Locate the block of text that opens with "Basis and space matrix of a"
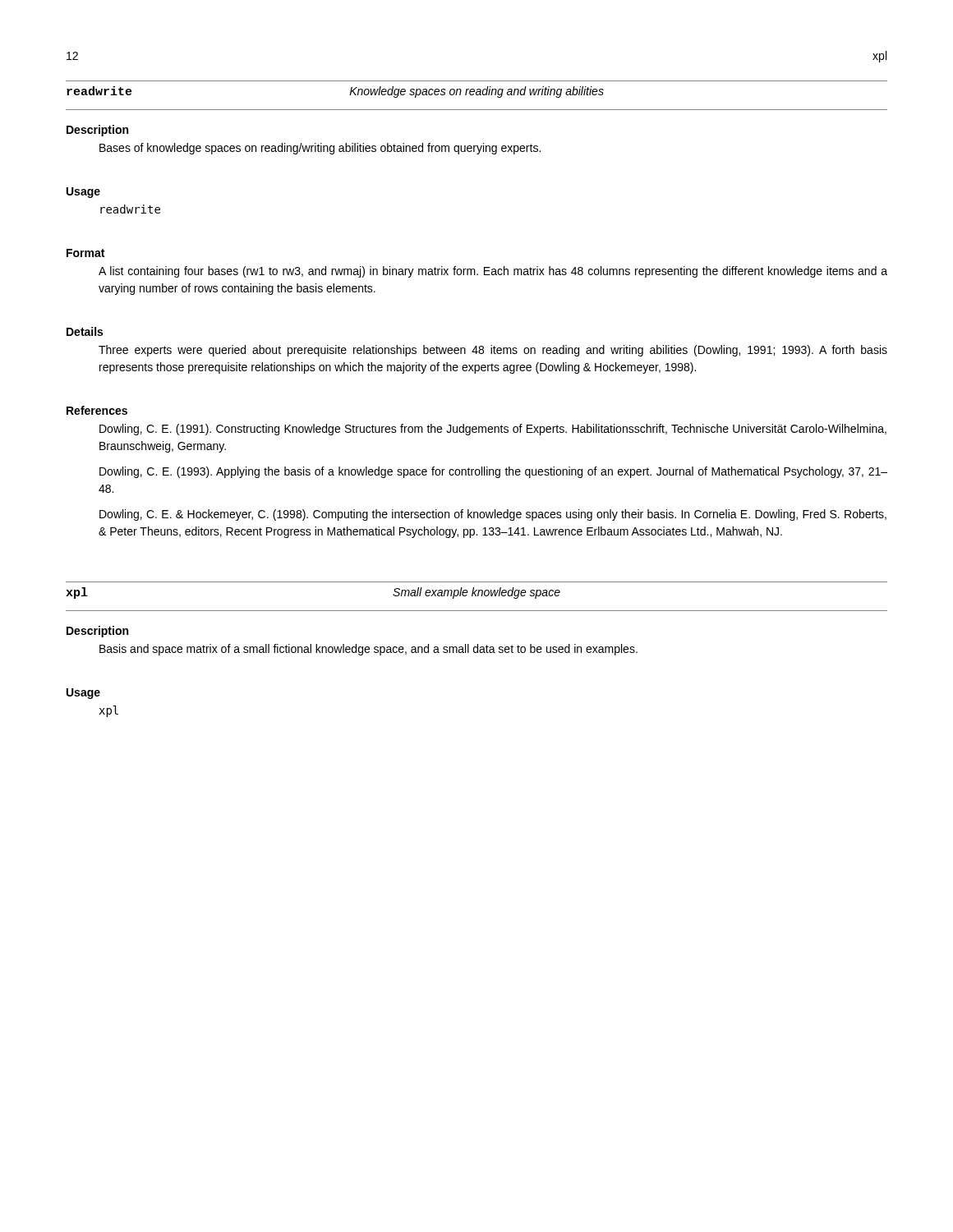Screen dimensions: 1232x953 pos(368,649)
